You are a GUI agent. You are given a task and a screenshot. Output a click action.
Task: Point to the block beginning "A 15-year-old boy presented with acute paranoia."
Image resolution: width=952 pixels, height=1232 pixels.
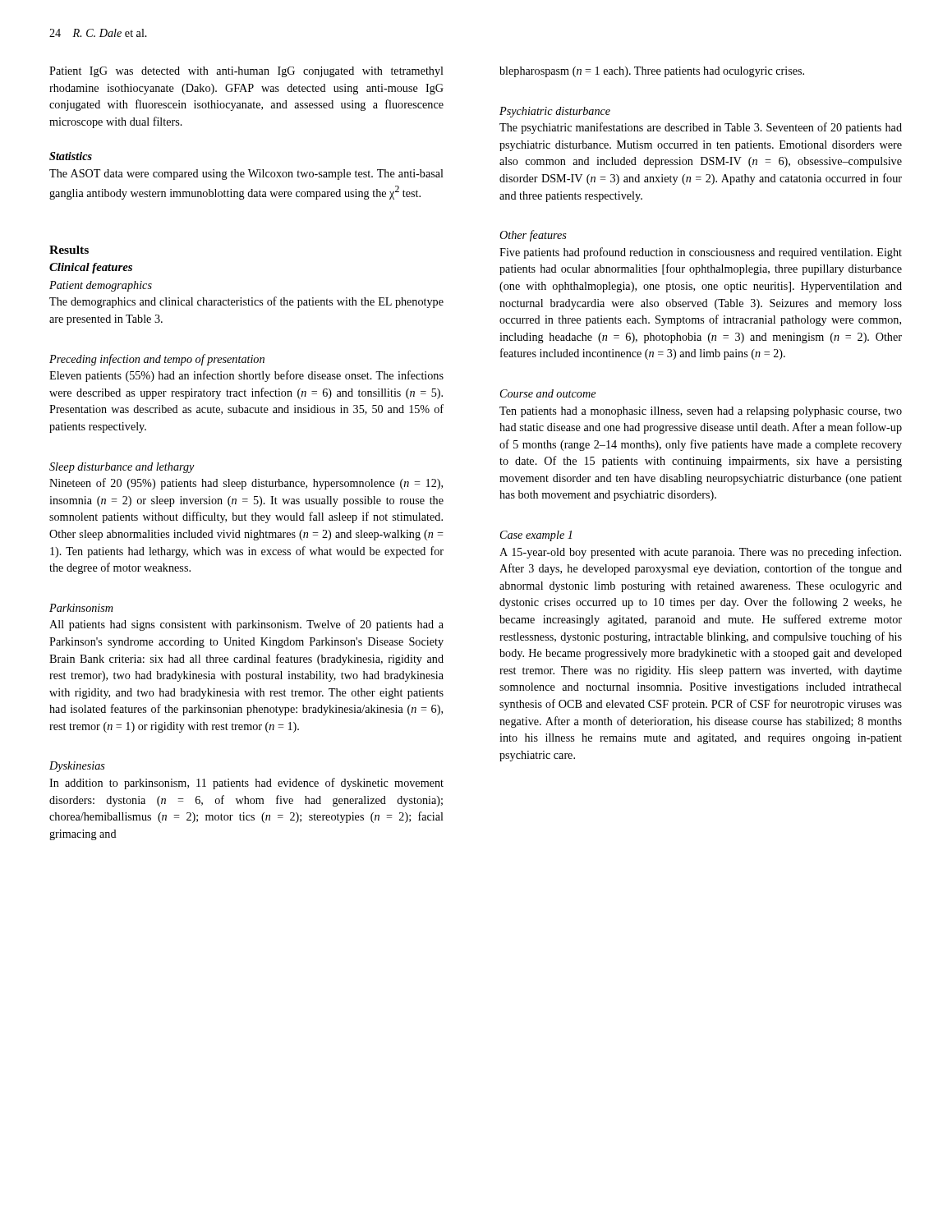[701, 653]
